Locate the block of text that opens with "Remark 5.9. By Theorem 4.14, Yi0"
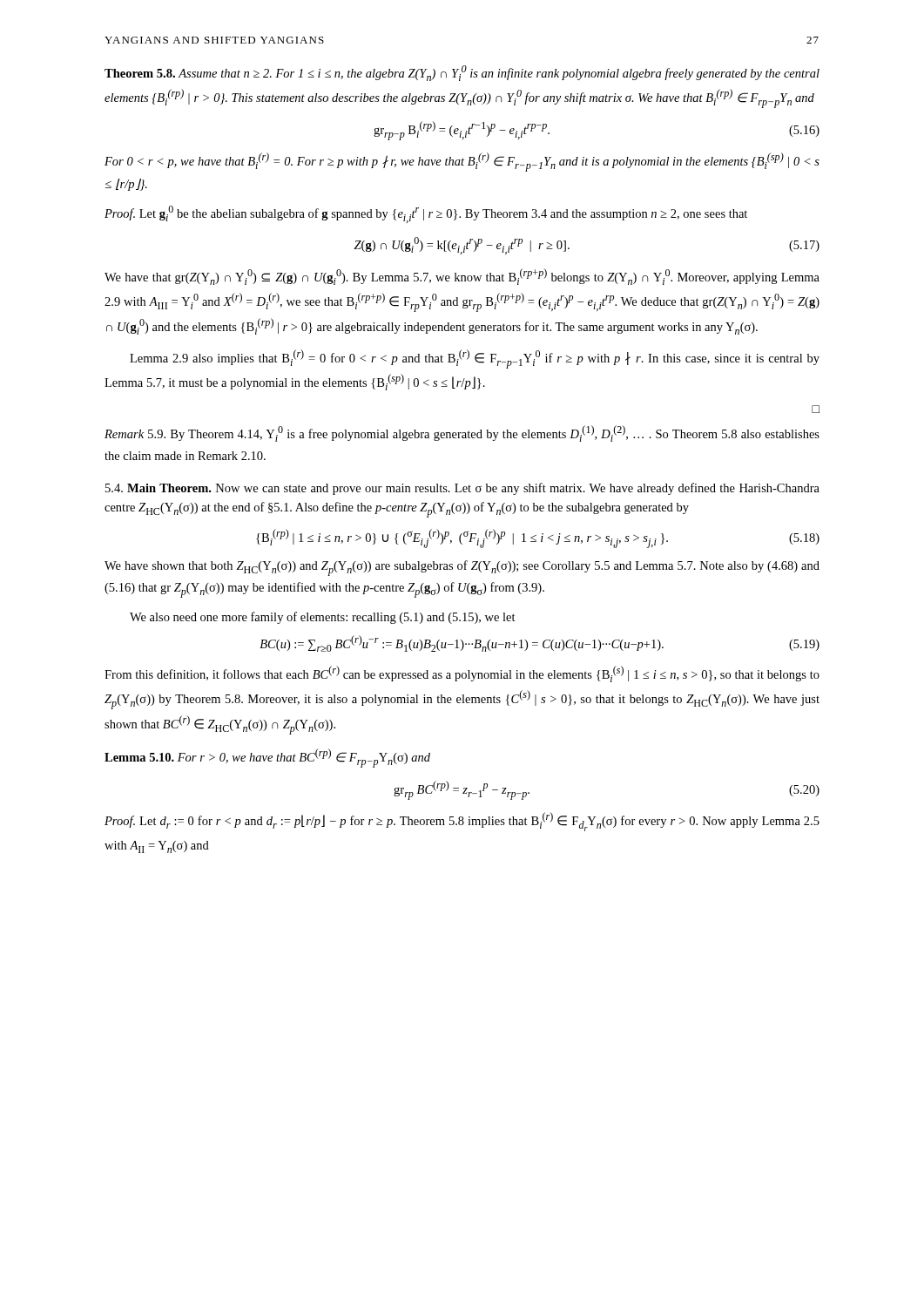Image resolution: width=924 pixels, height=1307 pixels. 462,444
